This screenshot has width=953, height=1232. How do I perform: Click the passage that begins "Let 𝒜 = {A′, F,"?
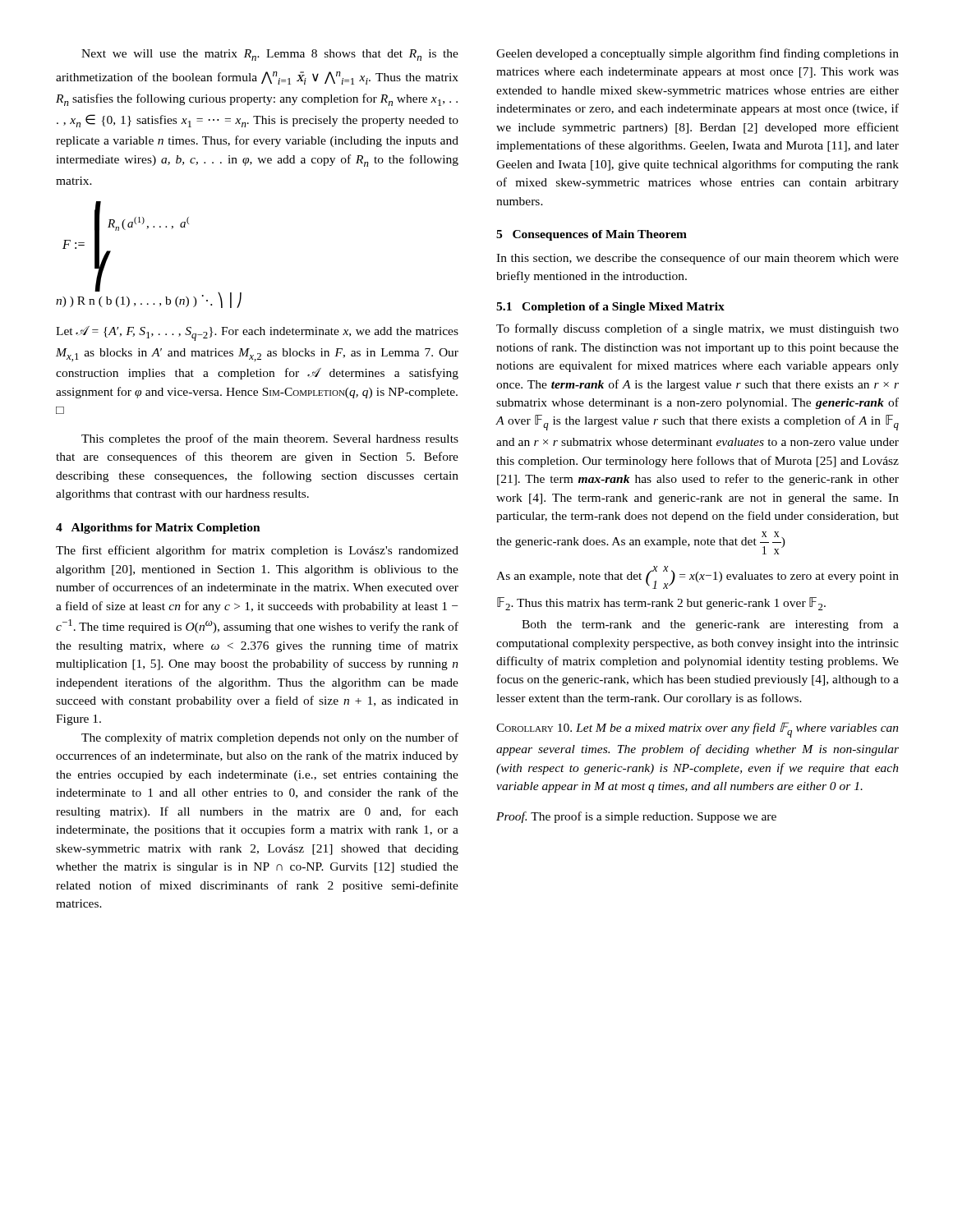click(257, 333)
